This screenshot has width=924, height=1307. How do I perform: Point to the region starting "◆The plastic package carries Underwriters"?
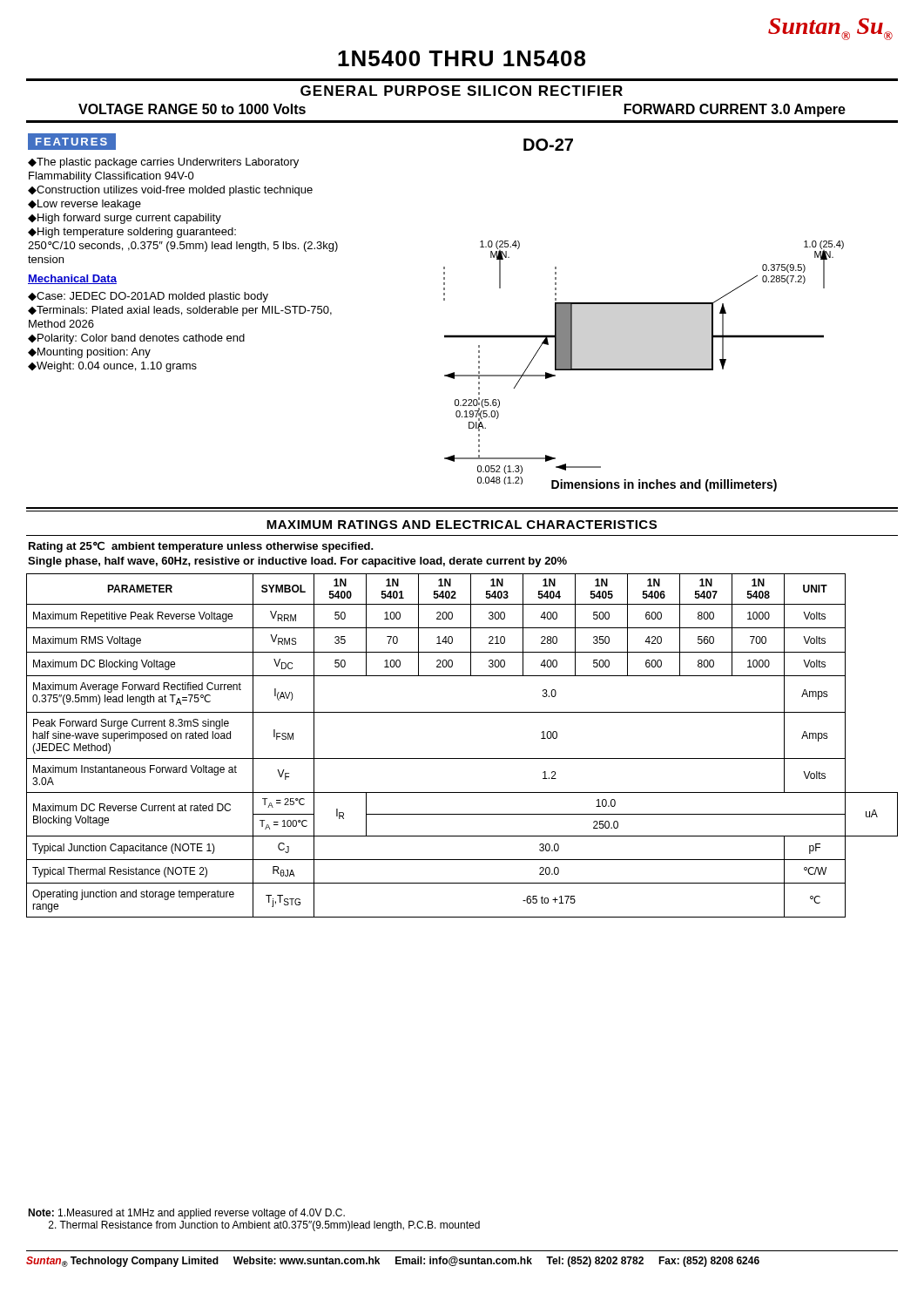pos(163,162)
